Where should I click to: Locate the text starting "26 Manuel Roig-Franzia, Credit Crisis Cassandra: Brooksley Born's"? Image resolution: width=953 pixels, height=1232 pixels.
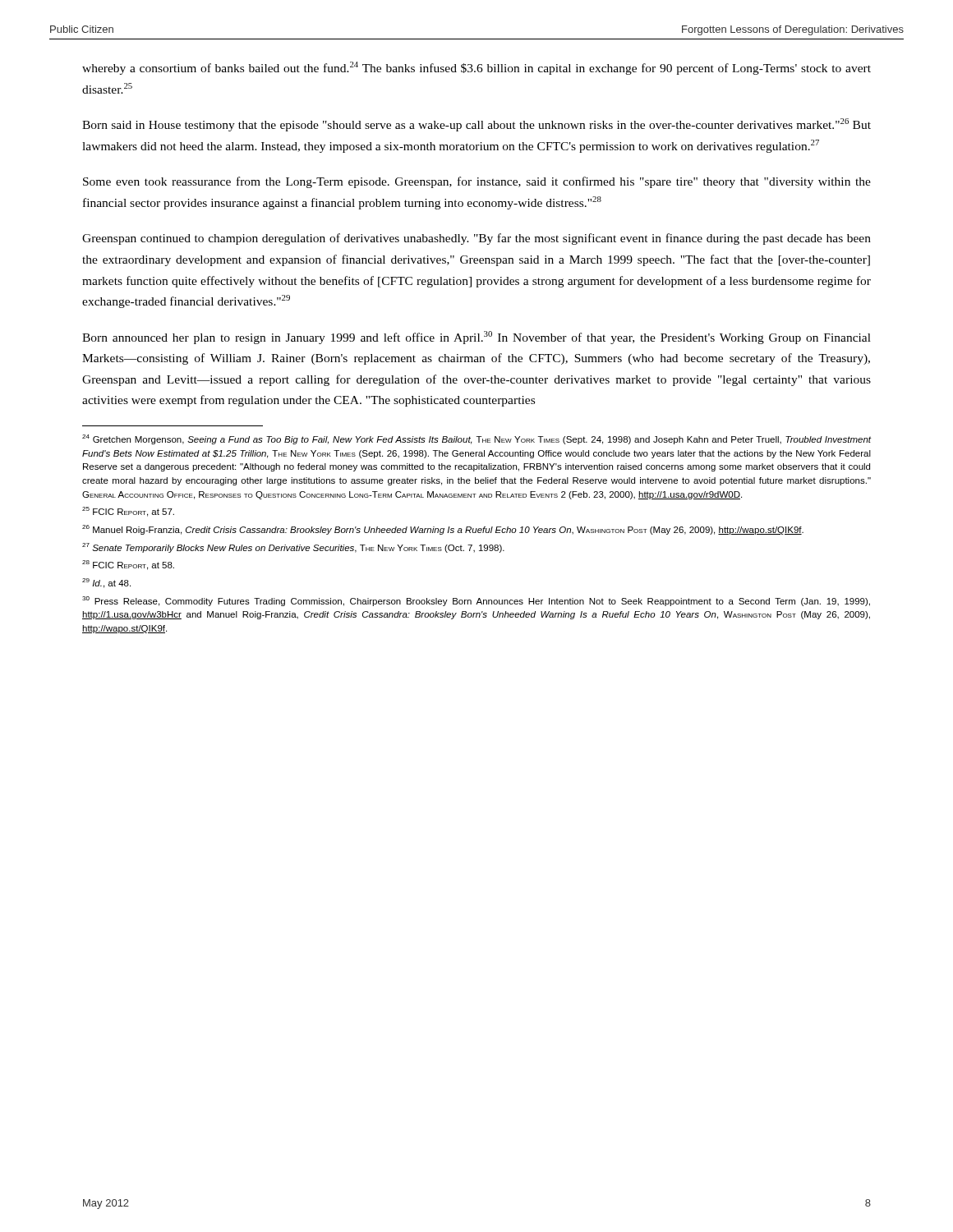(x=443, y=529)
